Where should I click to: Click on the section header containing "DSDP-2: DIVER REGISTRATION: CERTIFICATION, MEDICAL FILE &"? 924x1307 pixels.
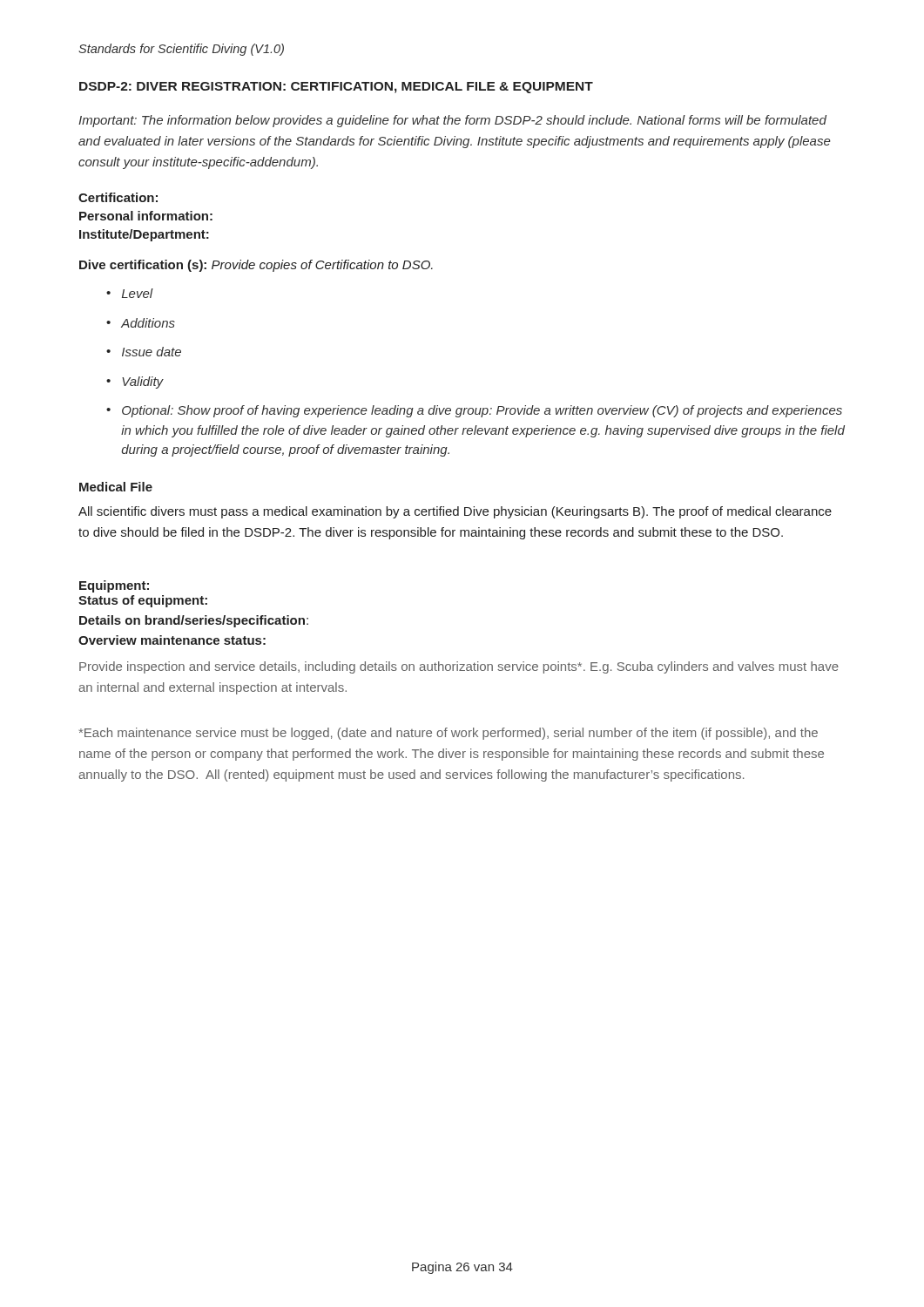336,86
